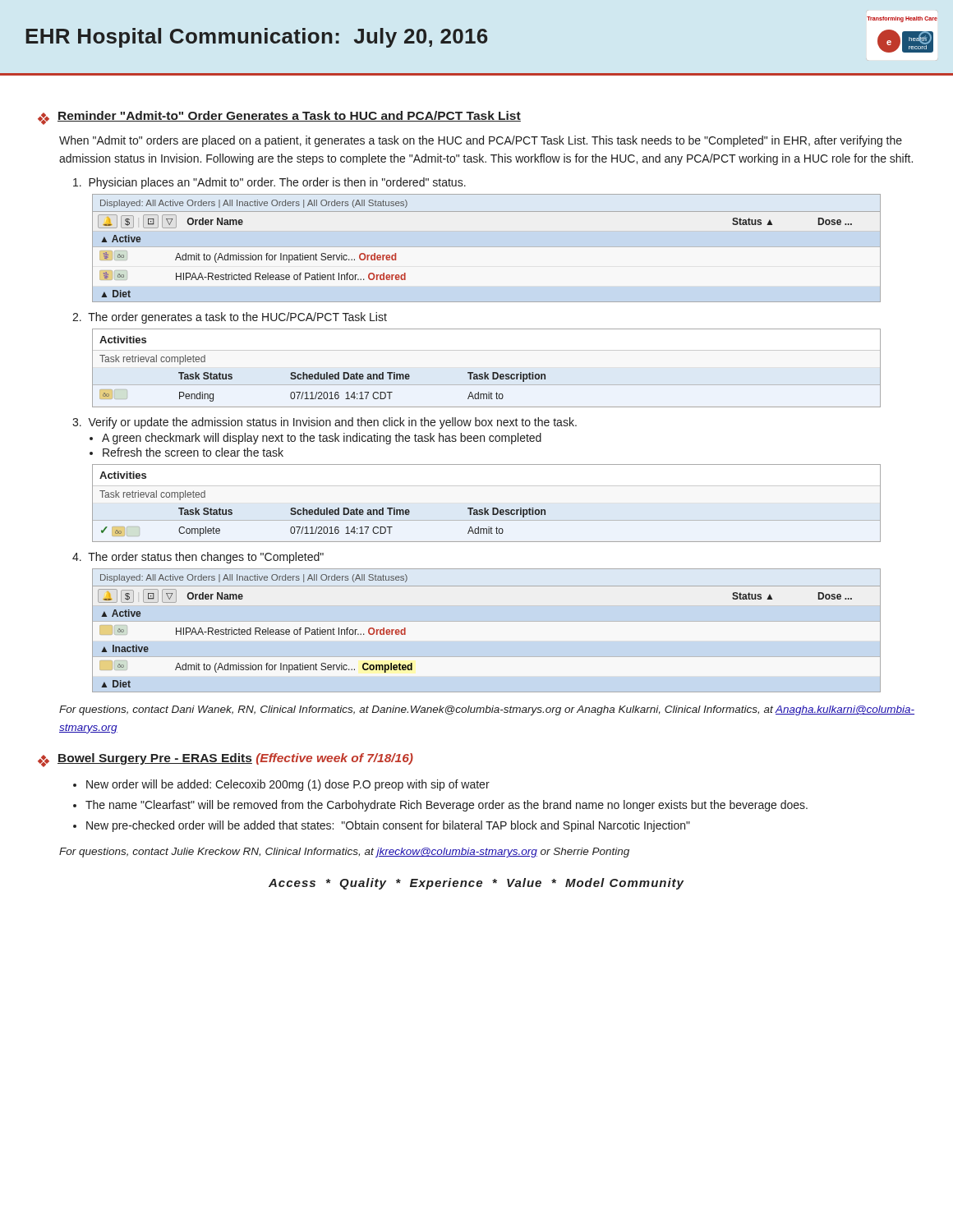
Task: Click on the text block that reads "For questions, contact Julie"
Action: coord(344,852)
